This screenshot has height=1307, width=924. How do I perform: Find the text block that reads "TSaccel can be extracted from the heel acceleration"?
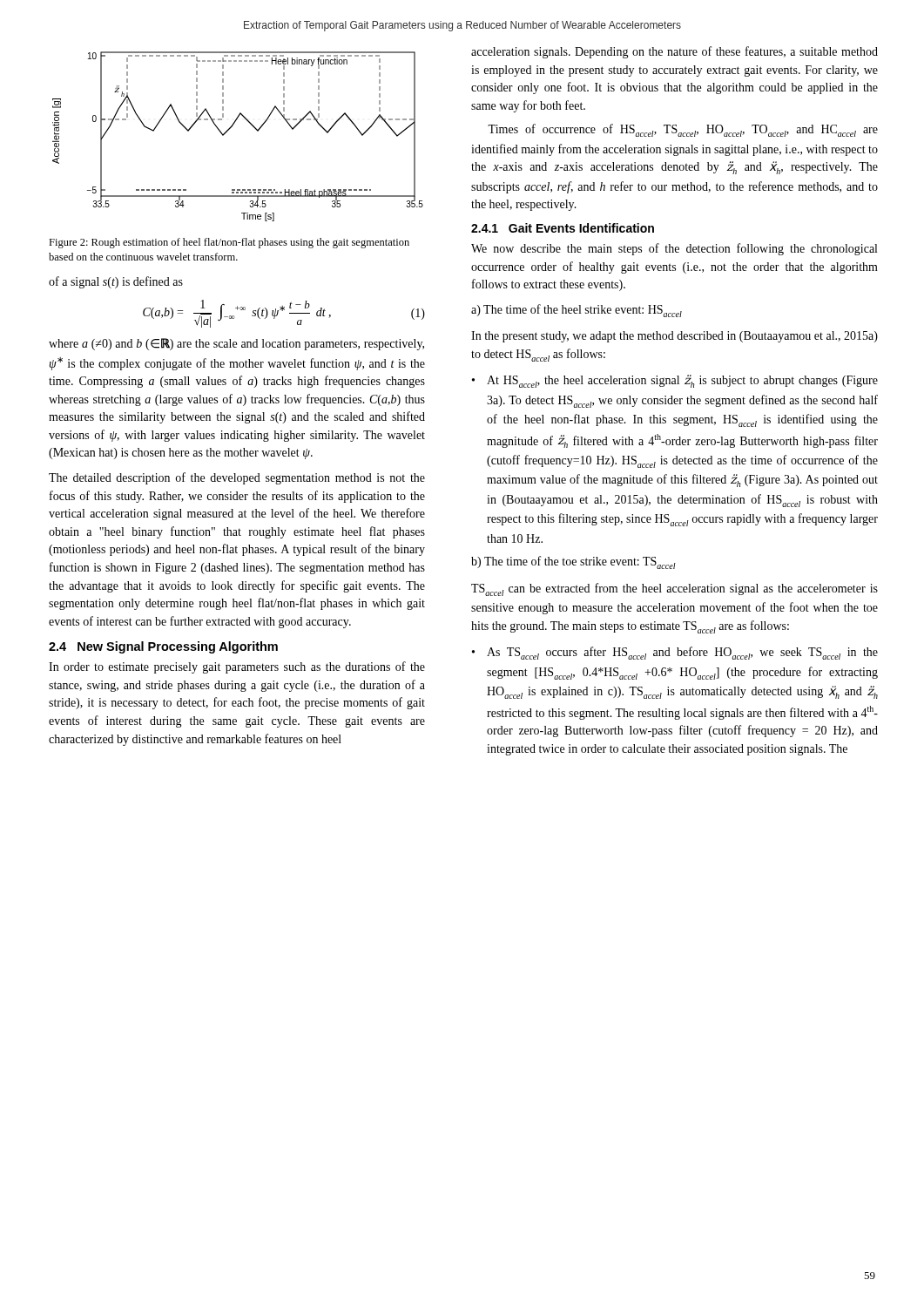coord(674,609)
